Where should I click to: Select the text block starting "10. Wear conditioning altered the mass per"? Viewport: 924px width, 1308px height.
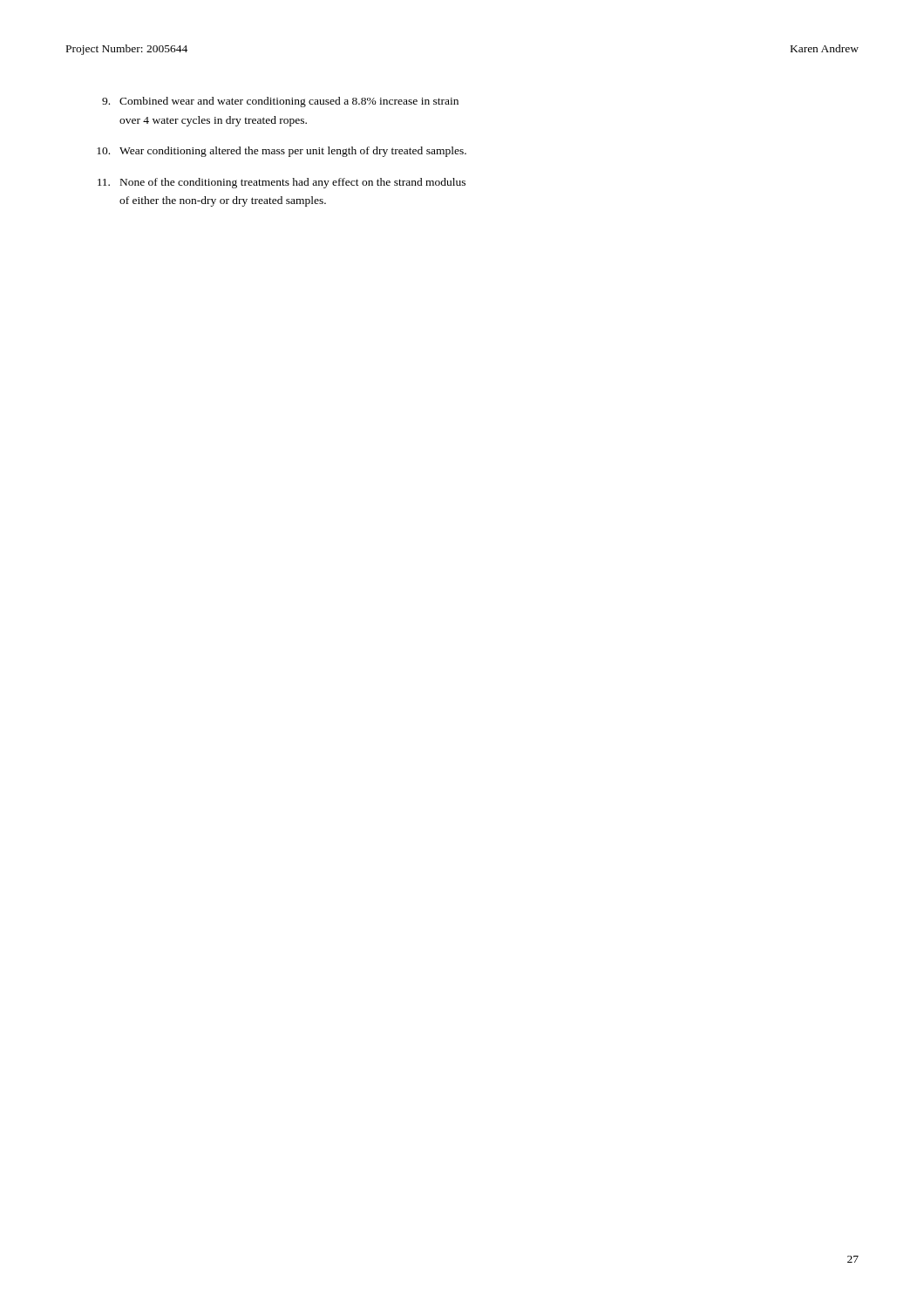(x=462, y=151)
